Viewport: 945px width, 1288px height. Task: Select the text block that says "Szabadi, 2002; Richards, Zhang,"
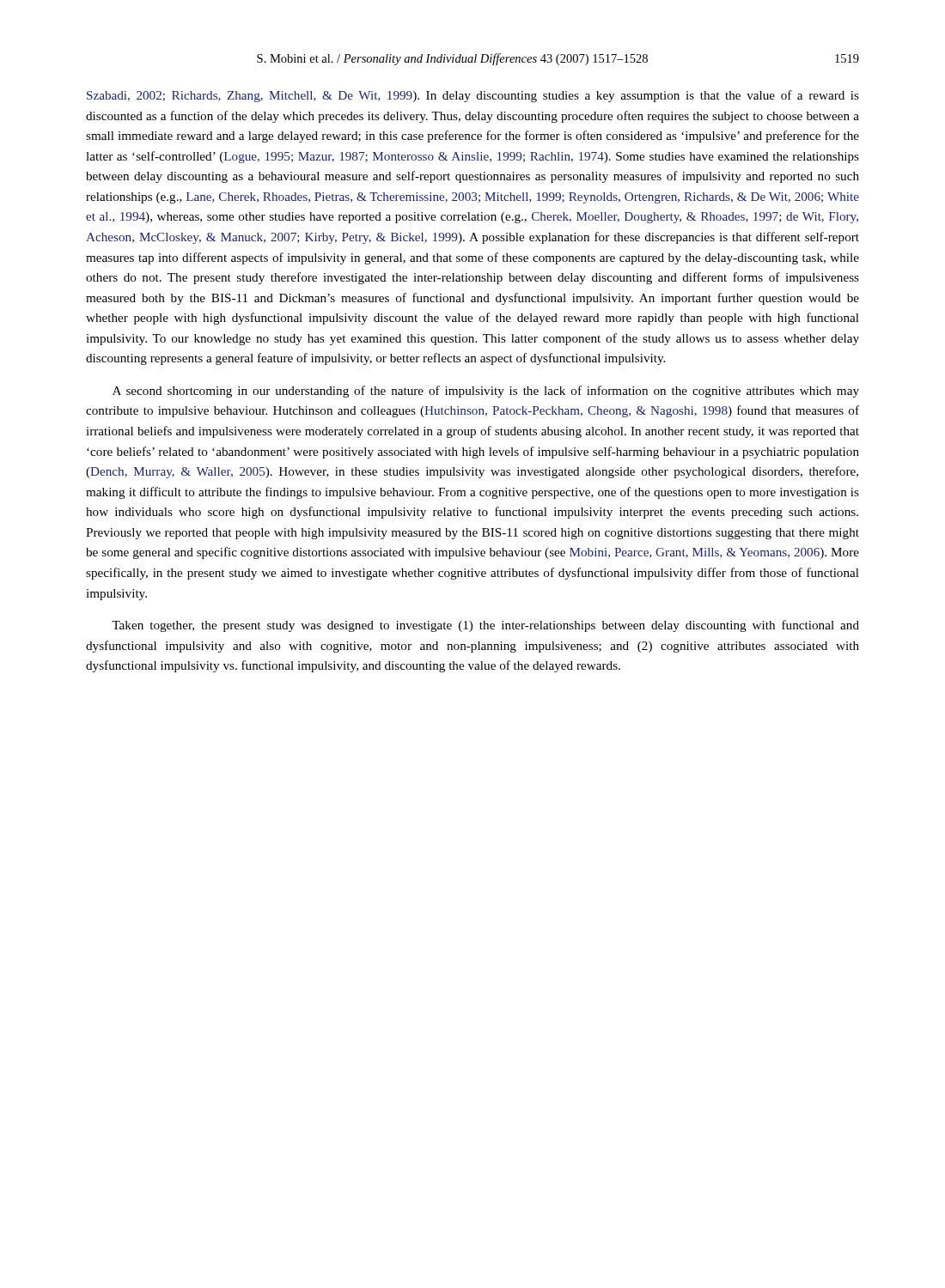click(x=472, y=227)
